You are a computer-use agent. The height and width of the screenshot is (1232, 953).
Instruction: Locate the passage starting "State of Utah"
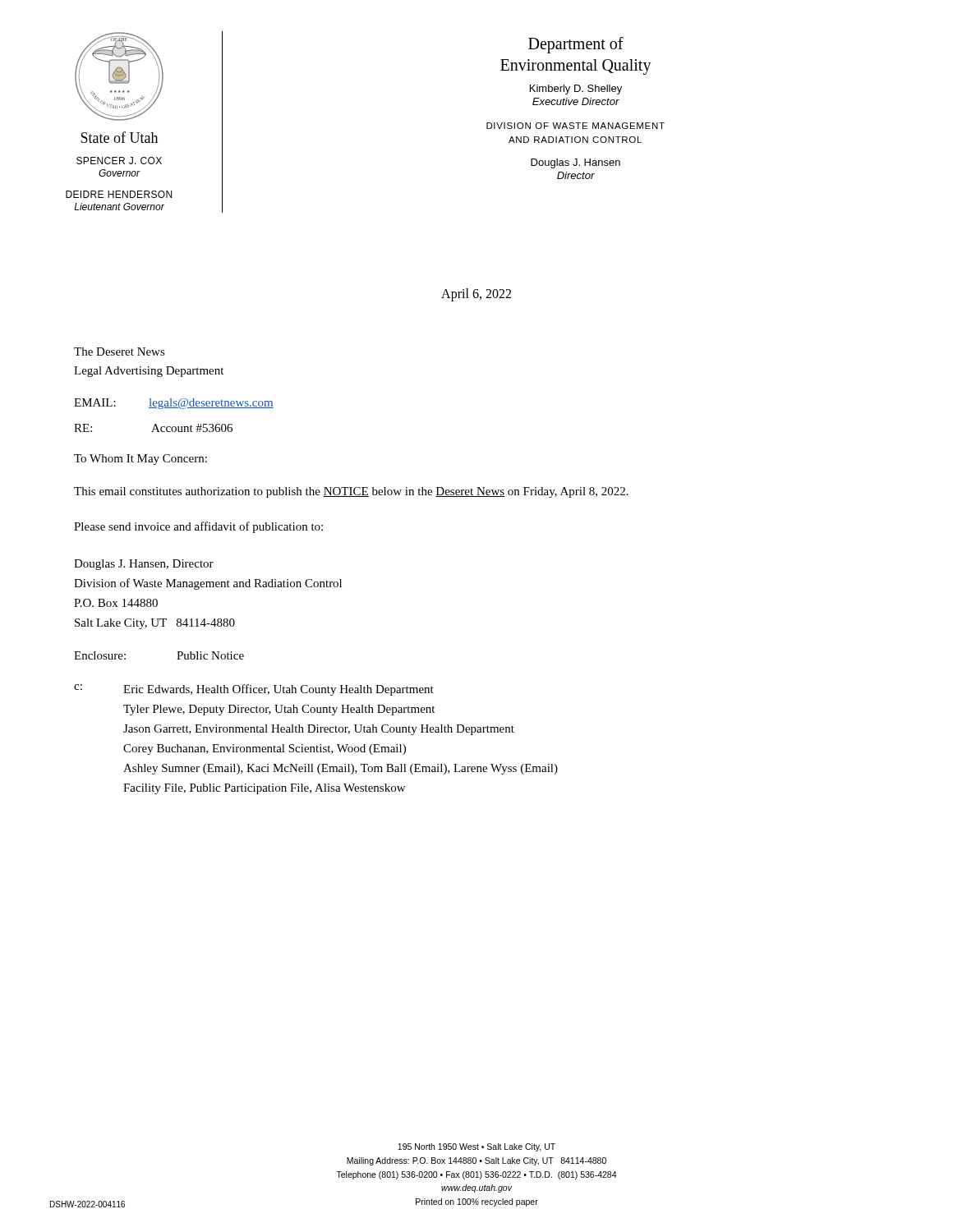tap(119, 138)
